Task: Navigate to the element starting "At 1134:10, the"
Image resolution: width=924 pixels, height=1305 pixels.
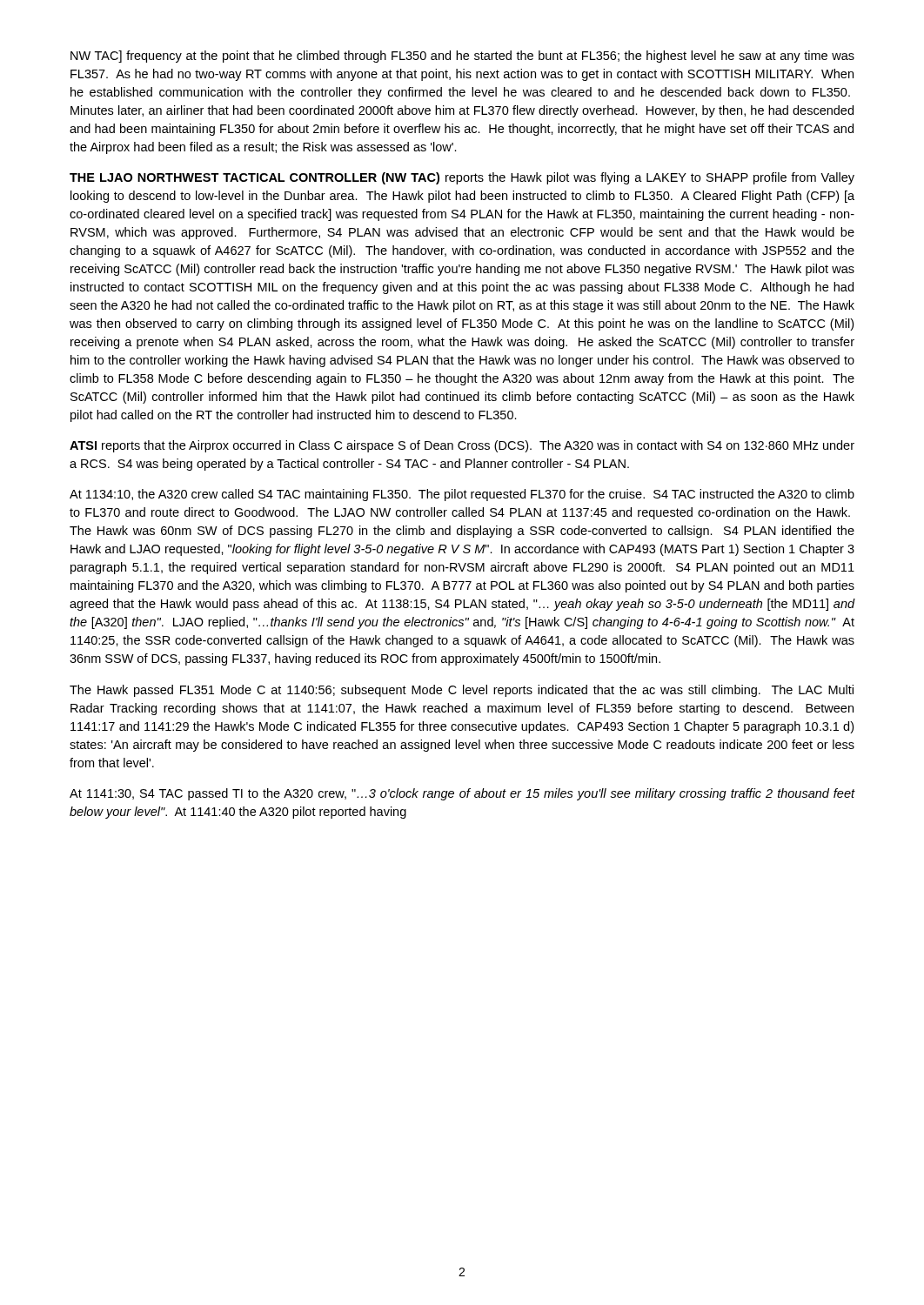Action: (462, 577)
